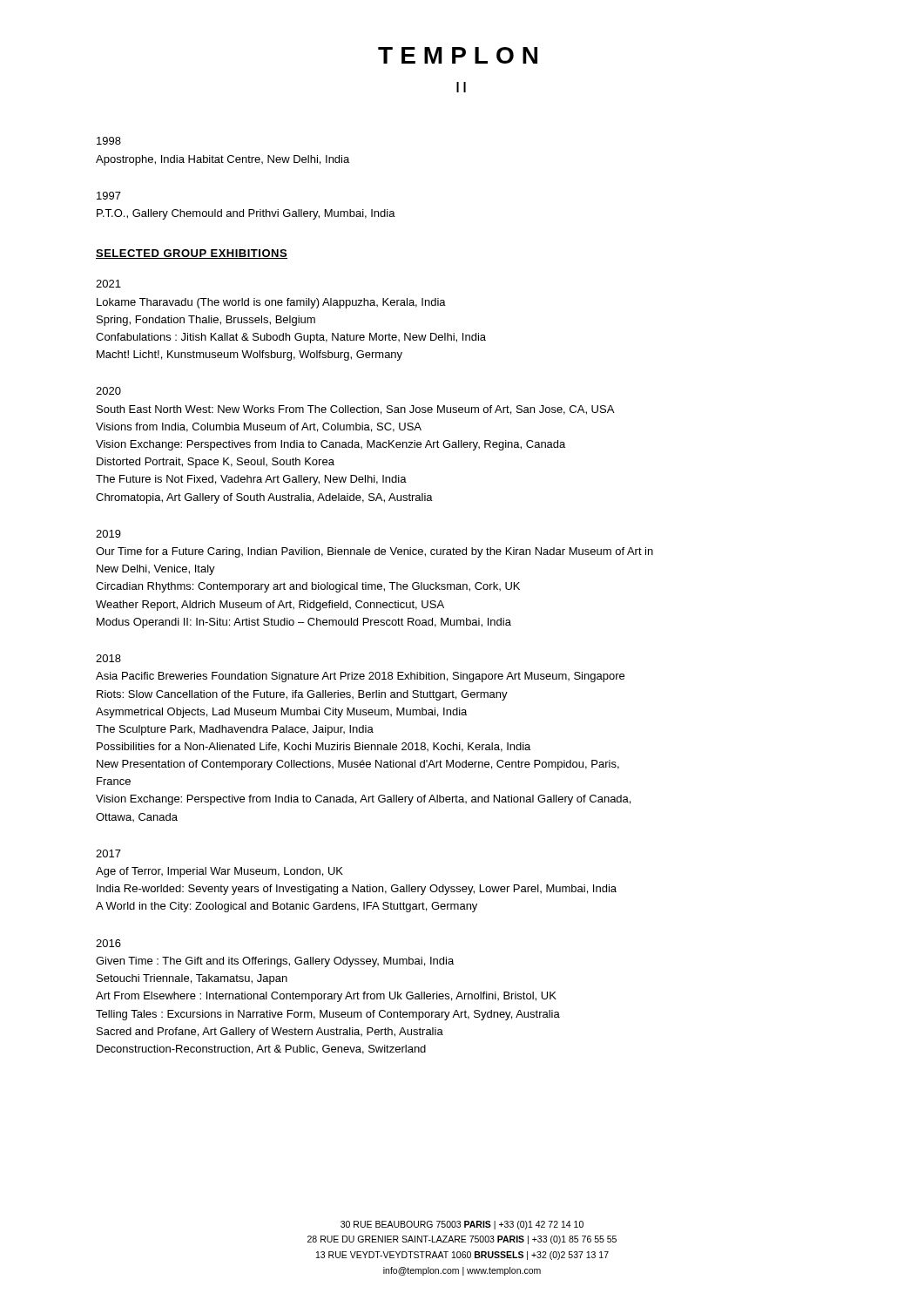Click on the block starting "2019 Our Time for a"
924x1307 pixels.
click(x=462, y=578)
